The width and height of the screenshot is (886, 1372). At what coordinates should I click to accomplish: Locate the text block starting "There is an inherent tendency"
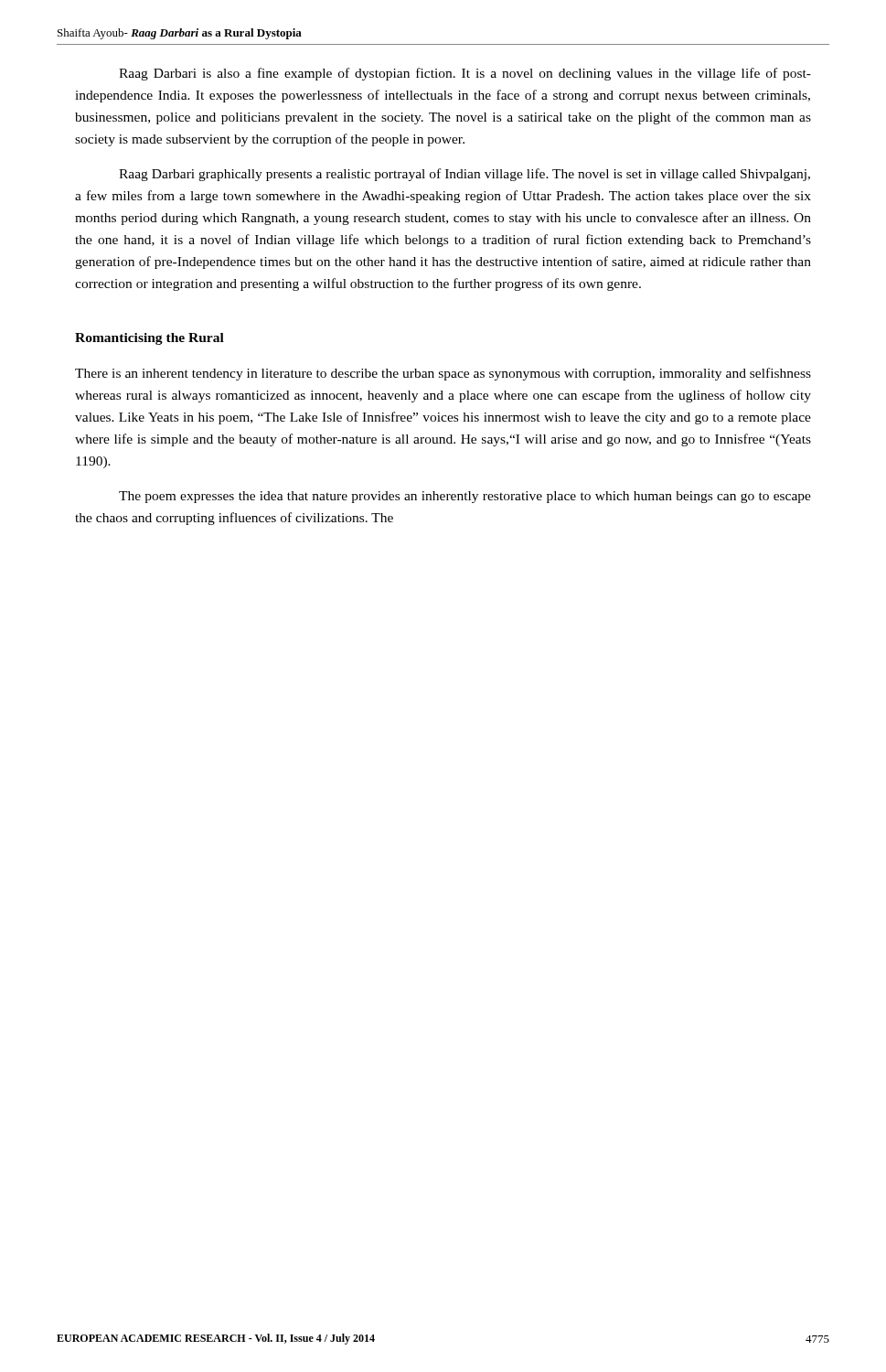point(443,417)
